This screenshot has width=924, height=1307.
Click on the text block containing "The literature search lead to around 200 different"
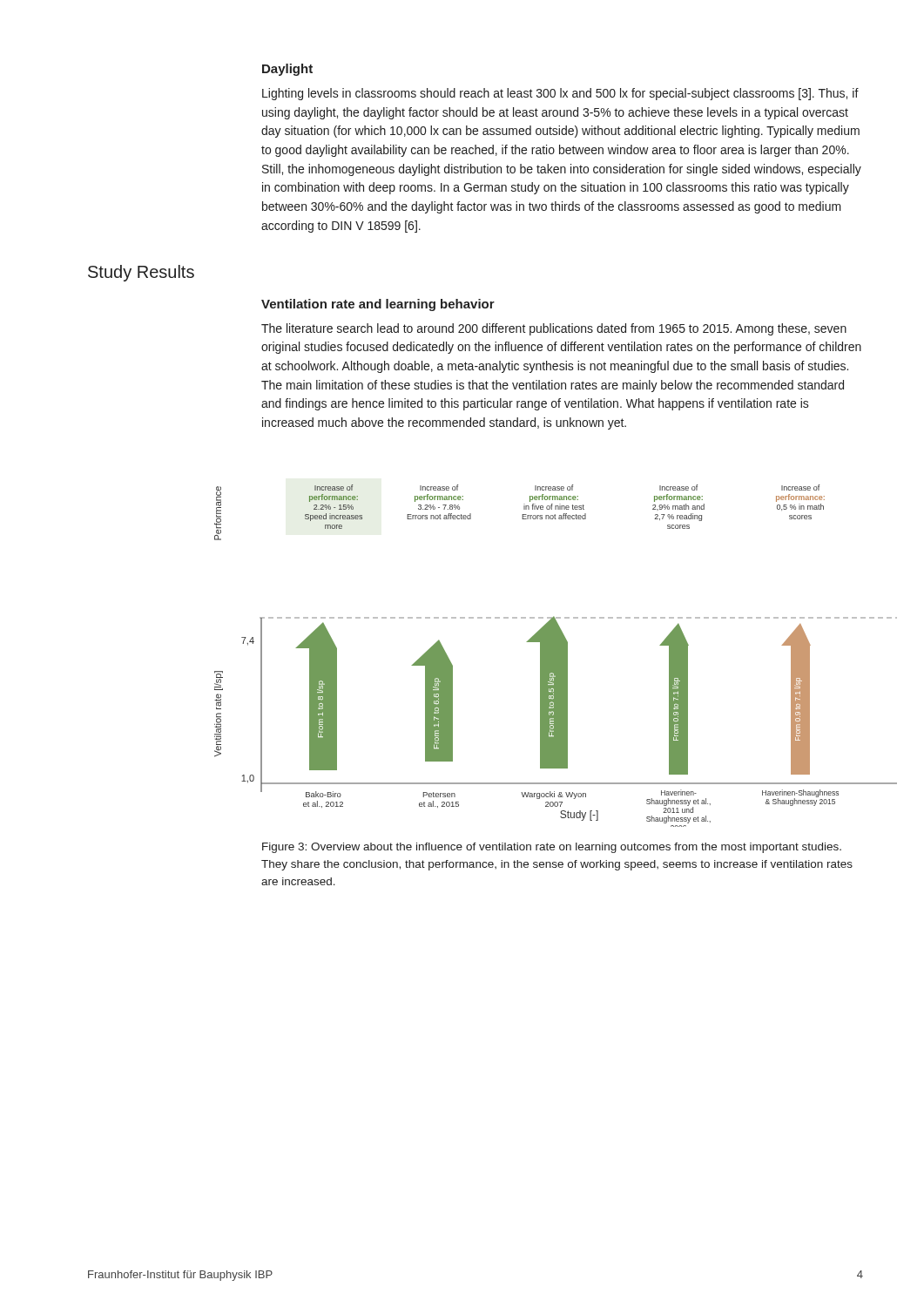tap(561, 375)
